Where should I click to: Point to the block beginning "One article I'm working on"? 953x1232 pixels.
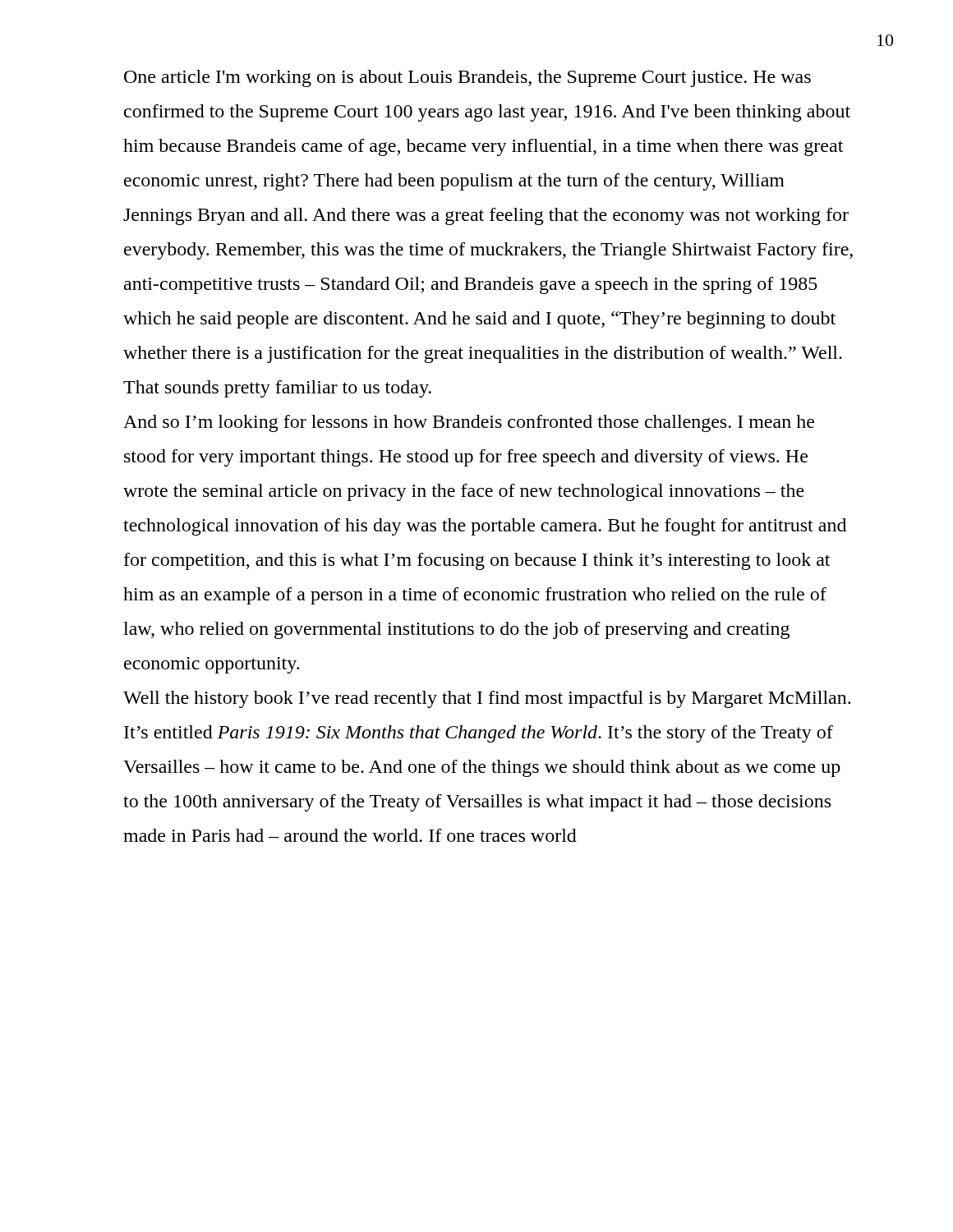pyautogui.click(x=489, y=232)
